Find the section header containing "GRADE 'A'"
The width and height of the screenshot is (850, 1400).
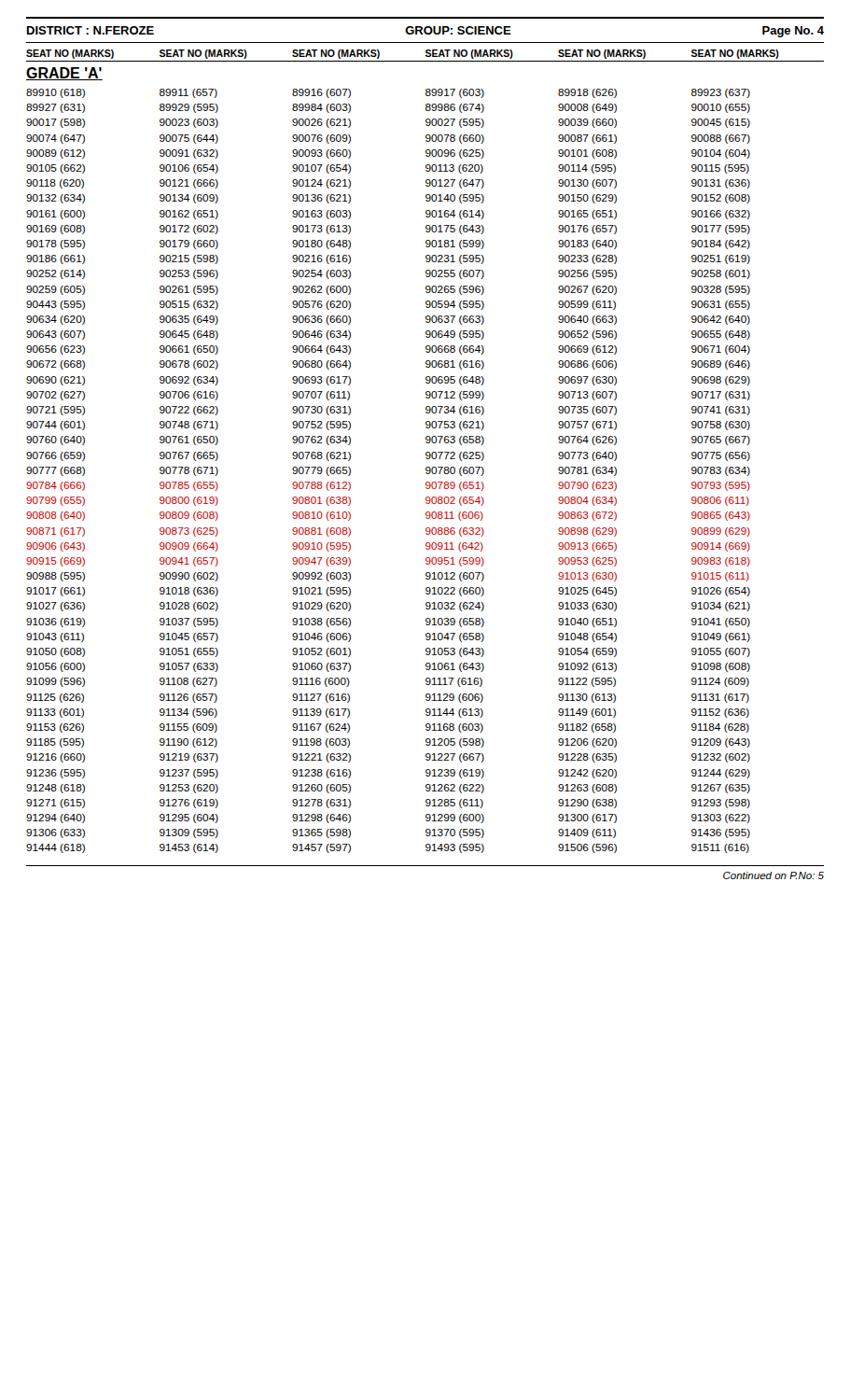(x=64, y=73)
